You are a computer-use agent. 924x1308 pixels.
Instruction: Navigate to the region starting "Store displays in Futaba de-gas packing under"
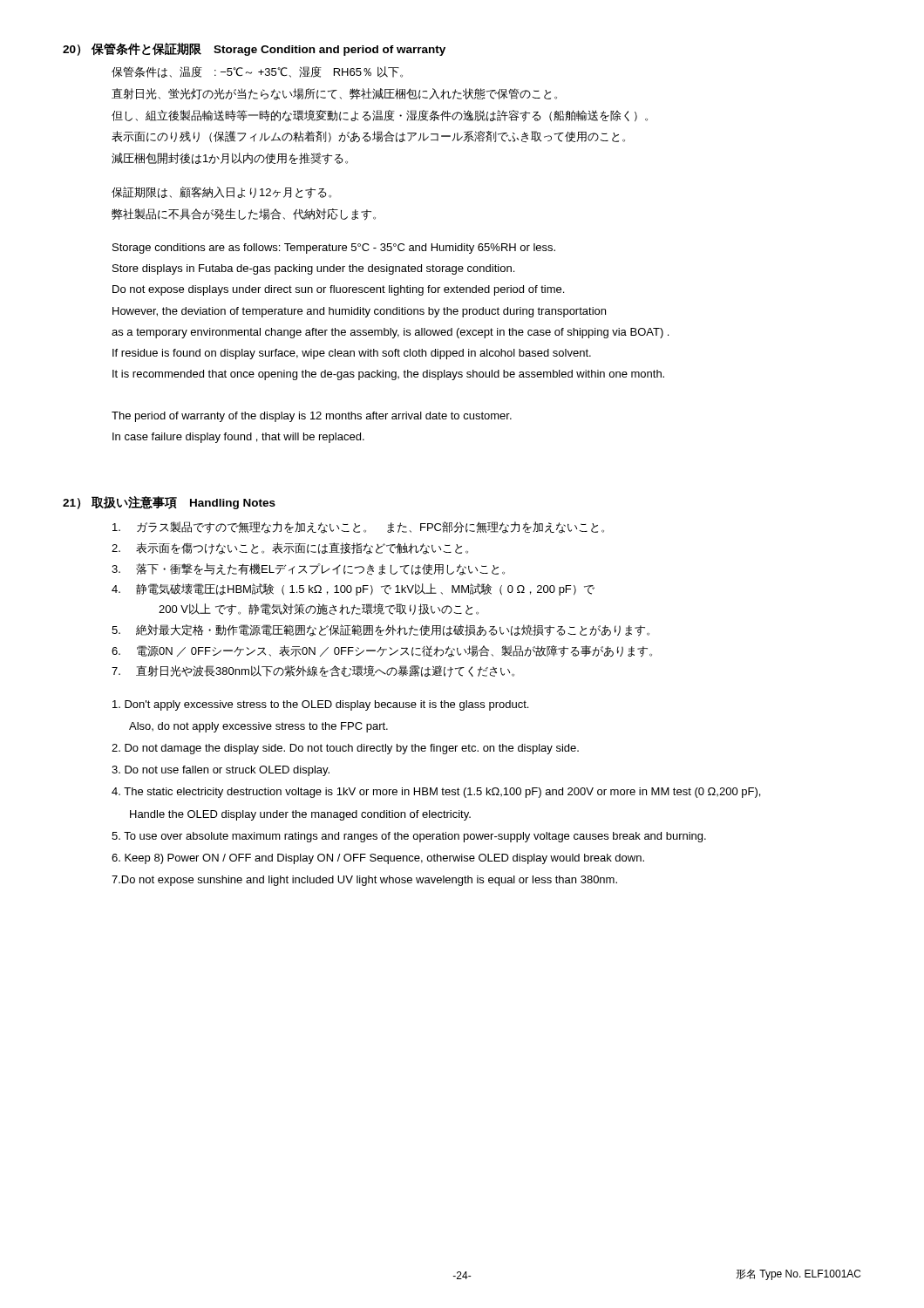click(x=314, y=268)
